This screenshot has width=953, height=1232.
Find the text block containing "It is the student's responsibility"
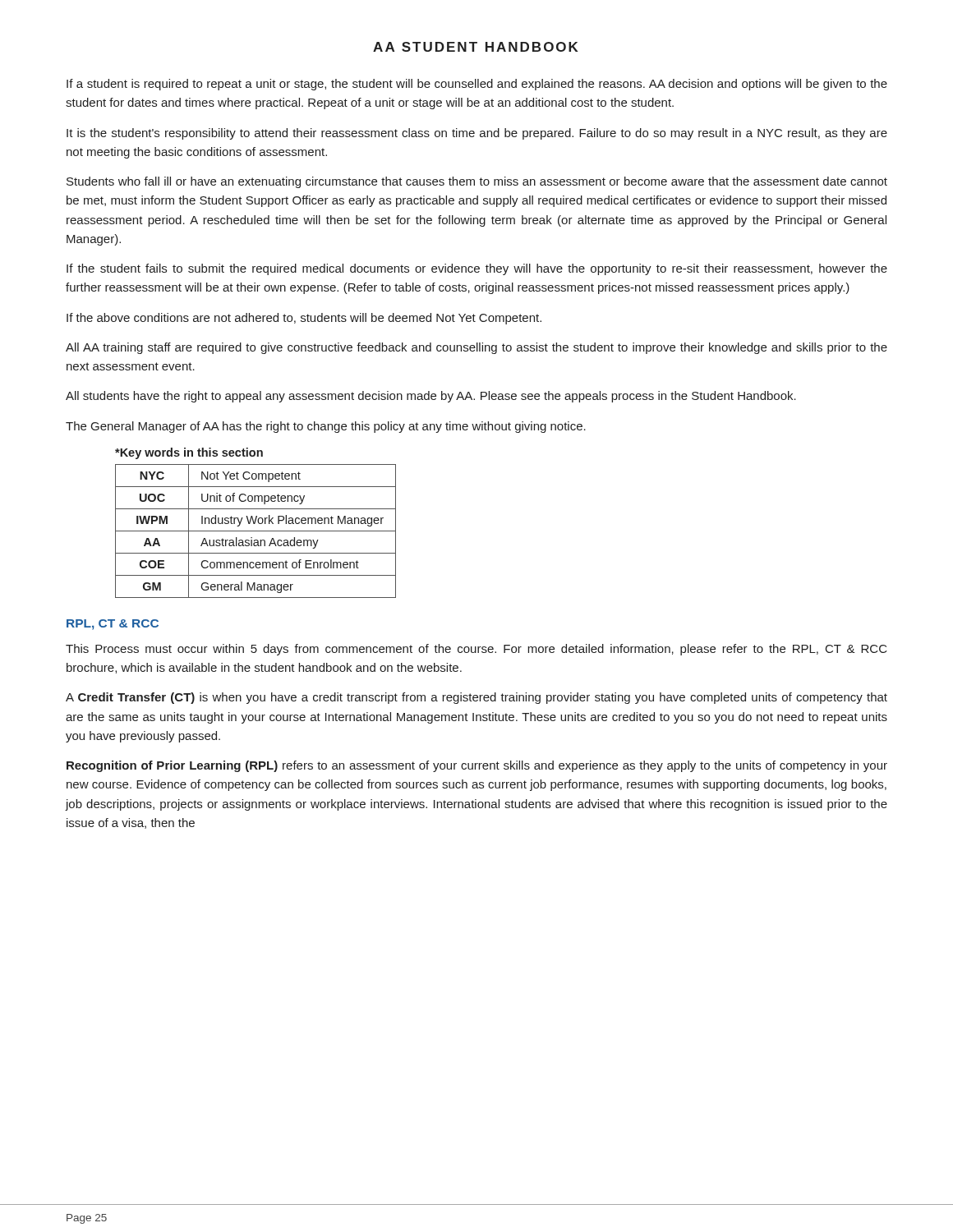[476, 142]
